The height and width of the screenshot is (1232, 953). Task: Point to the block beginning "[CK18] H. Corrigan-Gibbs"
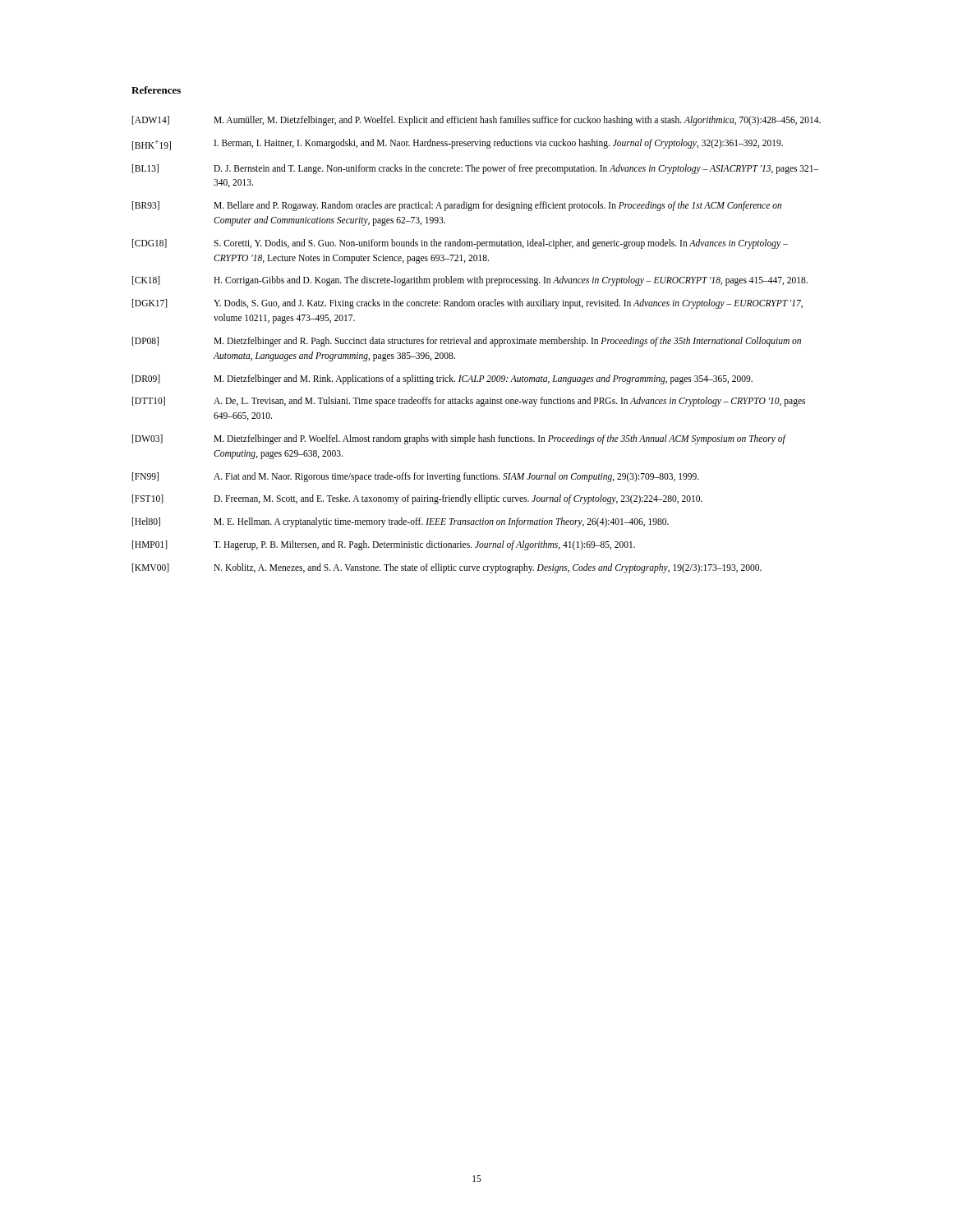tap(476, 281)
